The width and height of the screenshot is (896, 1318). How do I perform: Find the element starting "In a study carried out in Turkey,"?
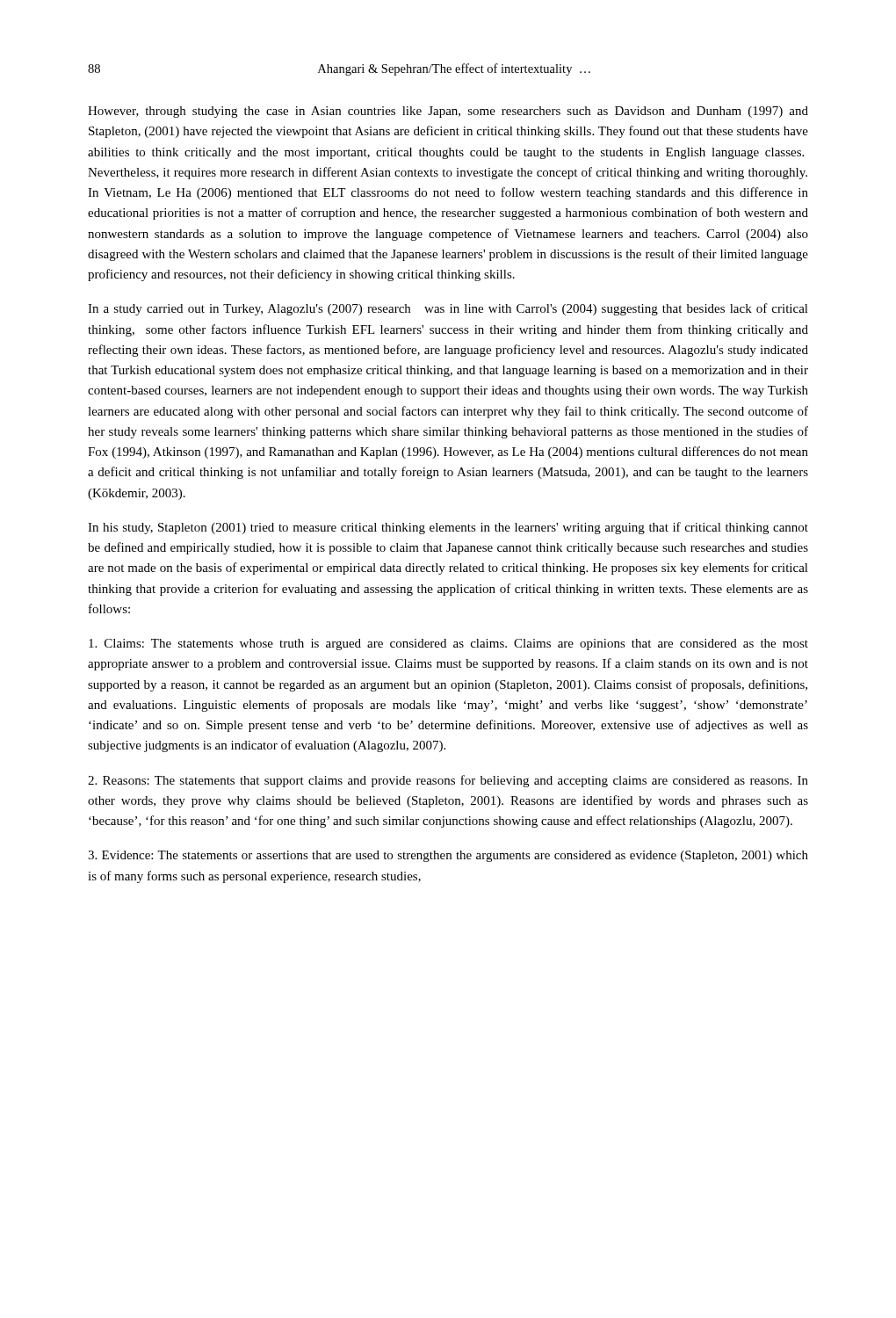(448, 401)
